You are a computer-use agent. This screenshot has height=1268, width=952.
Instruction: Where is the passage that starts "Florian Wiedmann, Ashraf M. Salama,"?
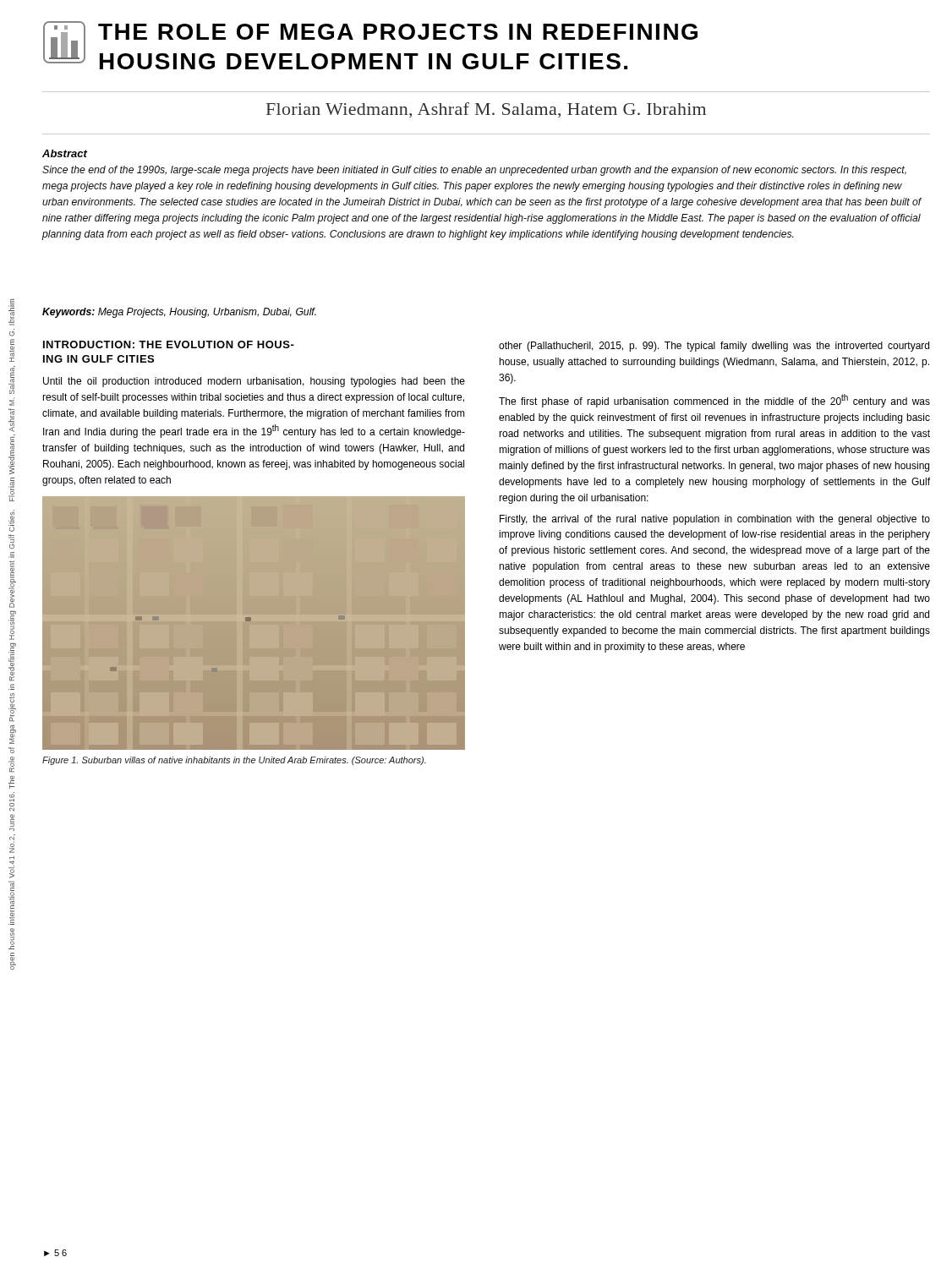(486, 109)
